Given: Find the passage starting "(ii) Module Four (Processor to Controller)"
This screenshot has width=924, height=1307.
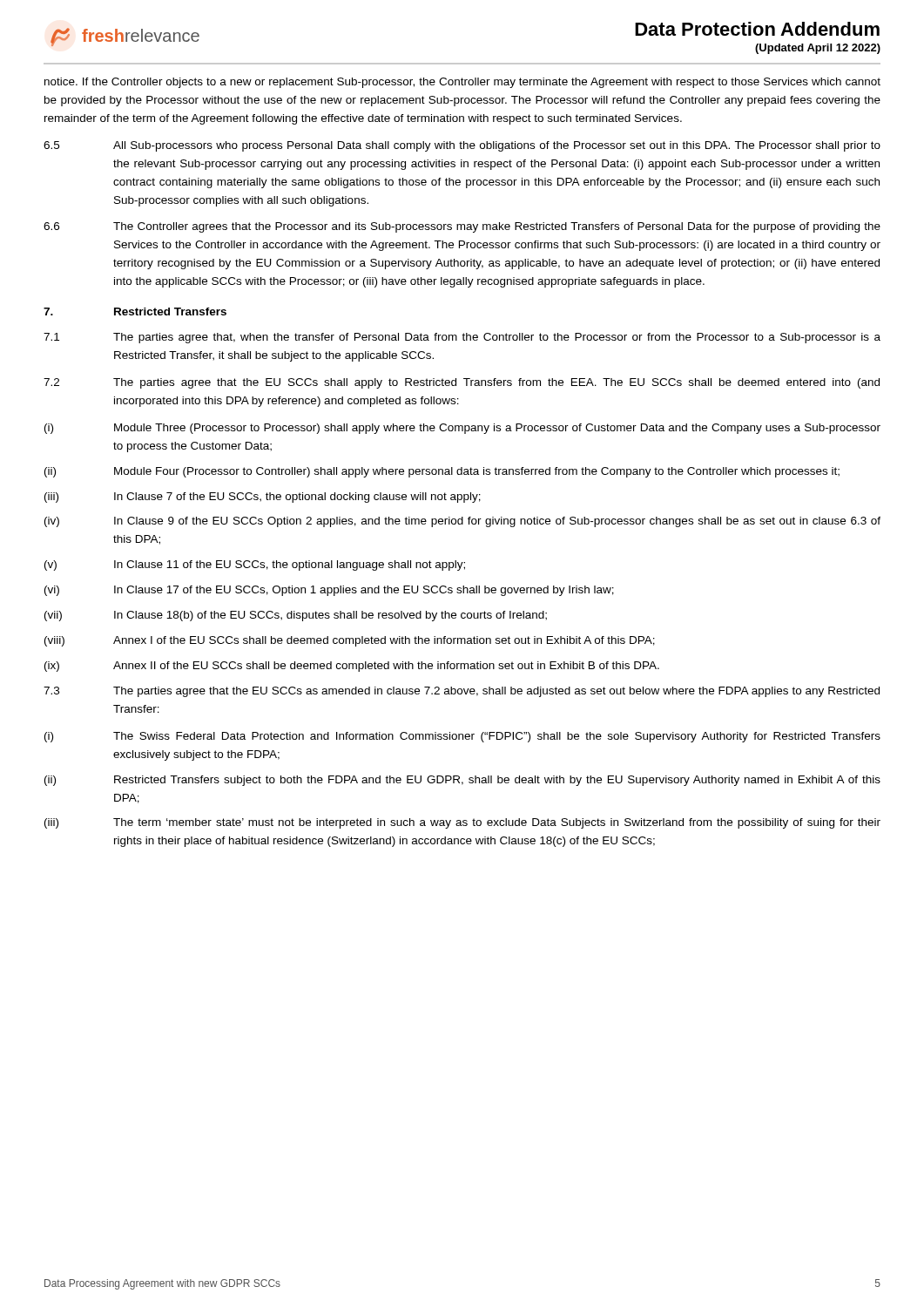Looking at the screenshot, I should (x=462, y=471).
